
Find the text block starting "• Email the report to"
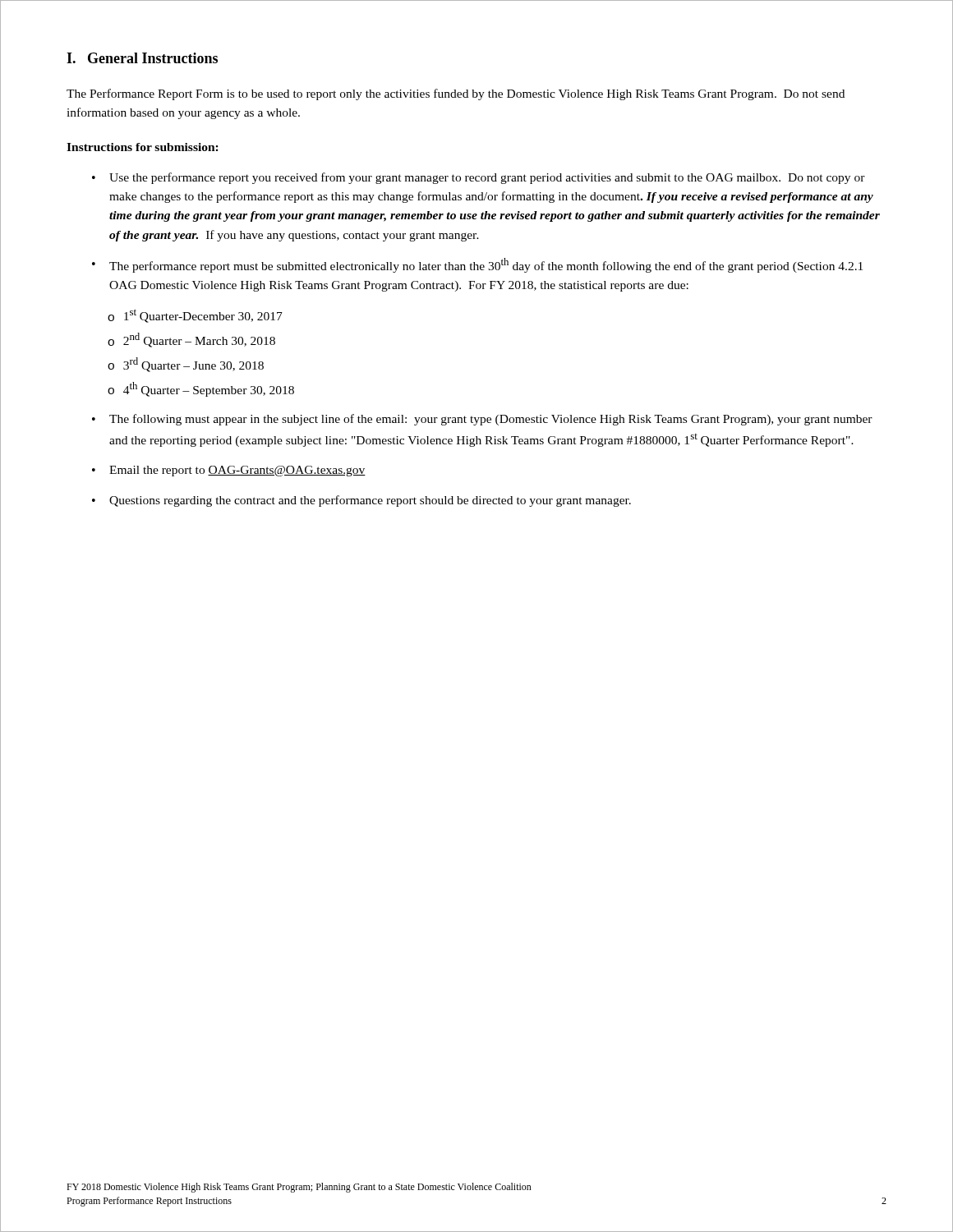pos(228,470)
